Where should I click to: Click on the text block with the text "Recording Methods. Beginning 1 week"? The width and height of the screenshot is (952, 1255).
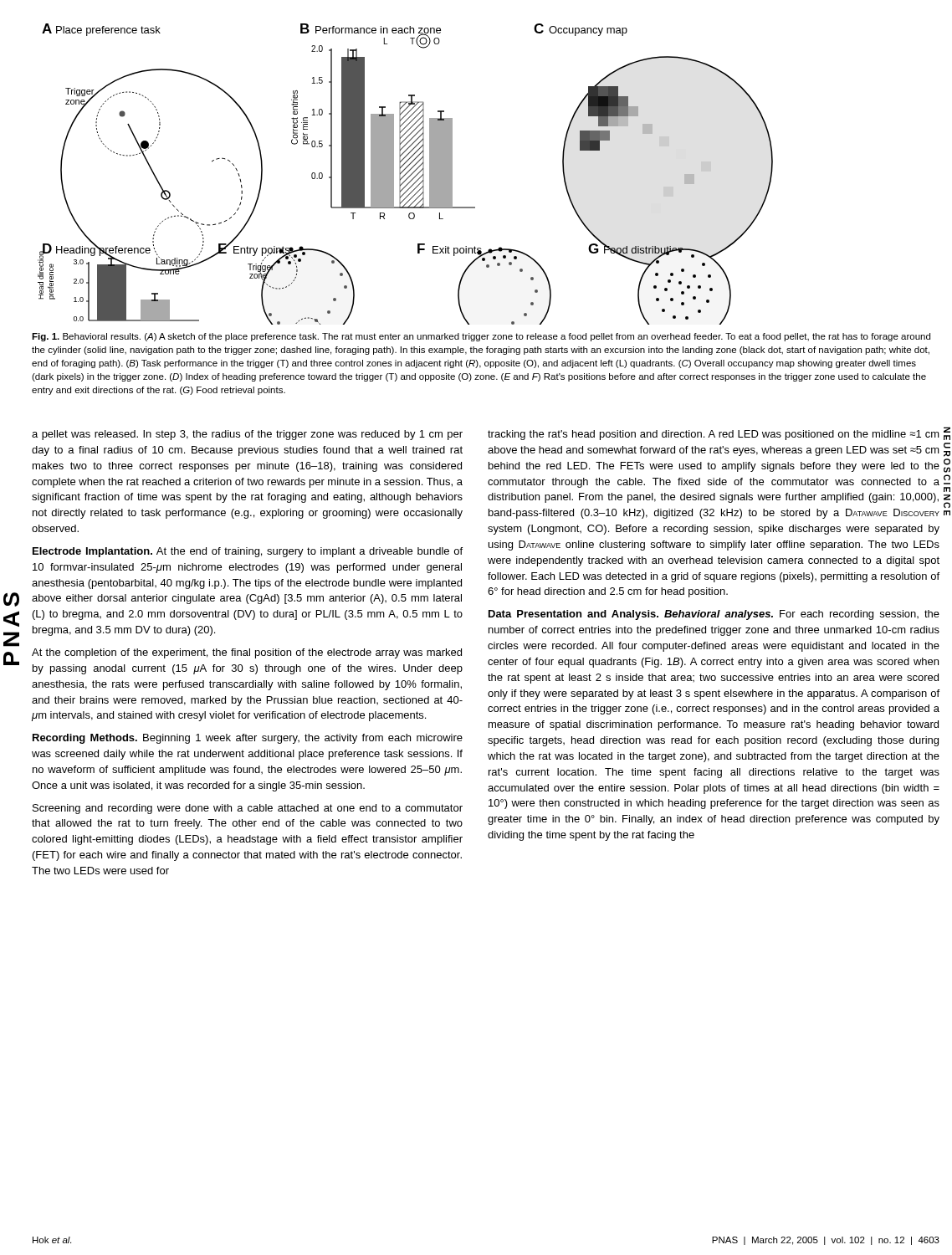click(247, 762)
